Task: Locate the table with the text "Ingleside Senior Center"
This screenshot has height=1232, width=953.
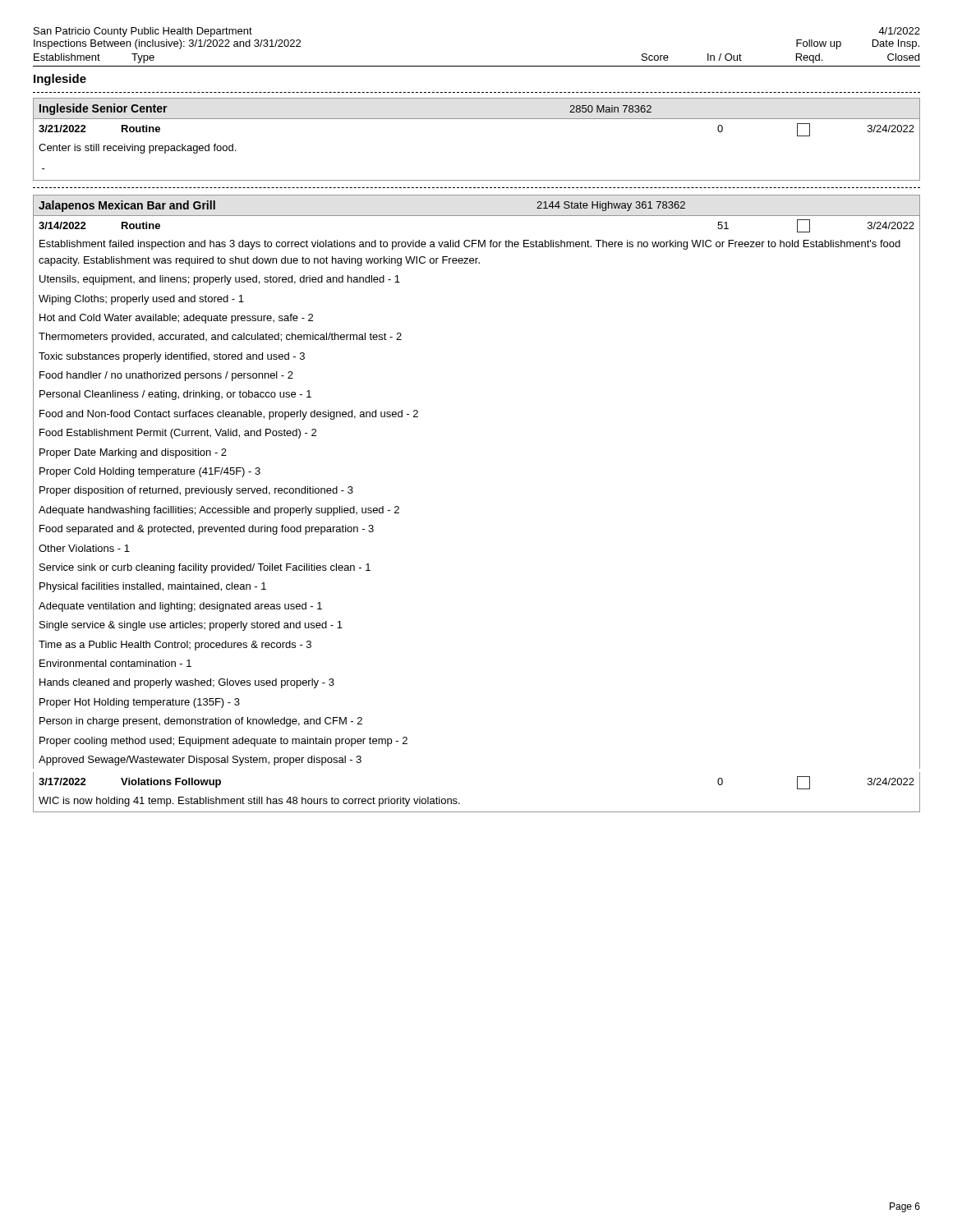Action: [x=476, y=139]
